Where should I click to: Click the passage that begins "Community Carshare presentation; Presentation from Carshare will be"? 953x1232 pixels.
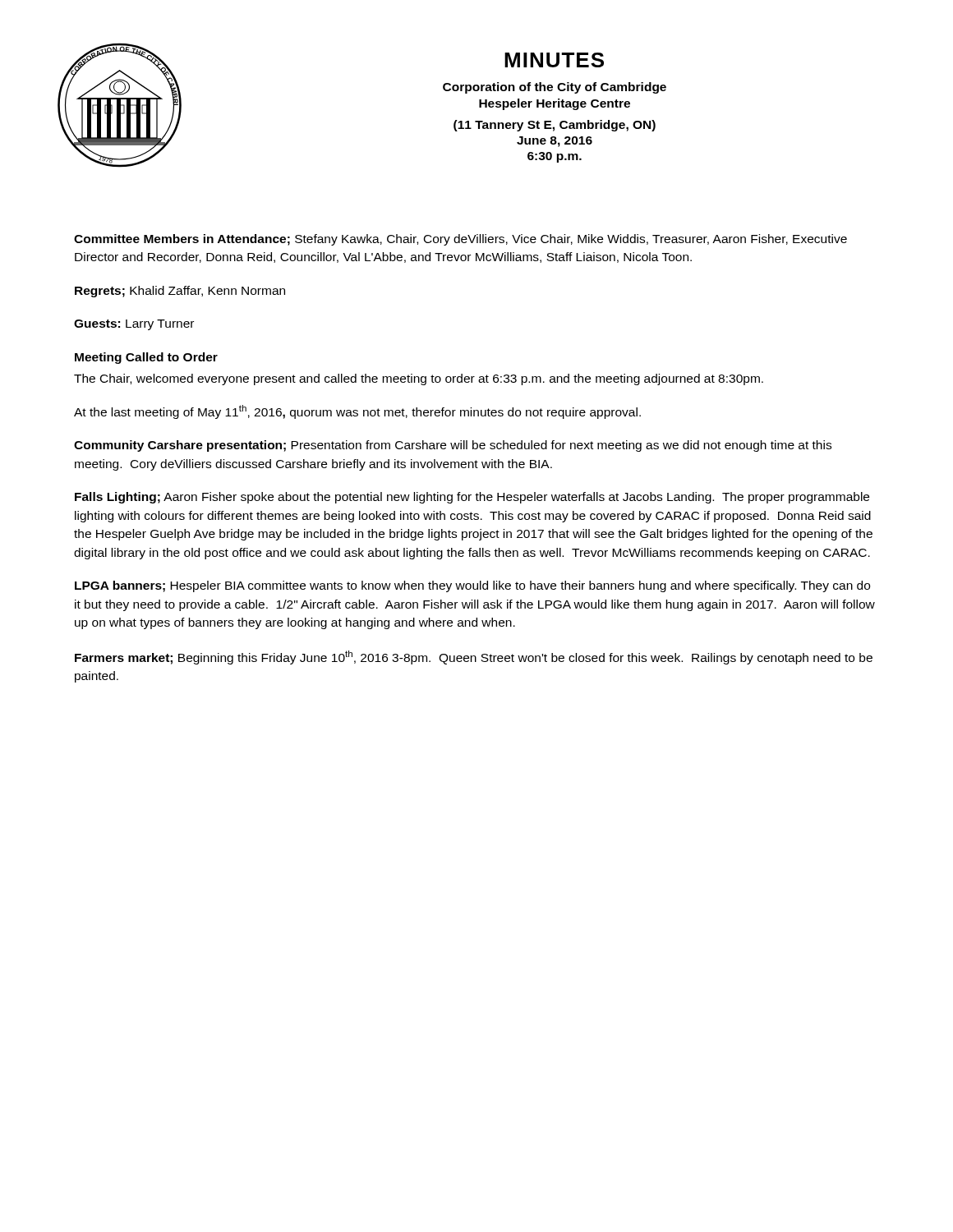point(453,454)
